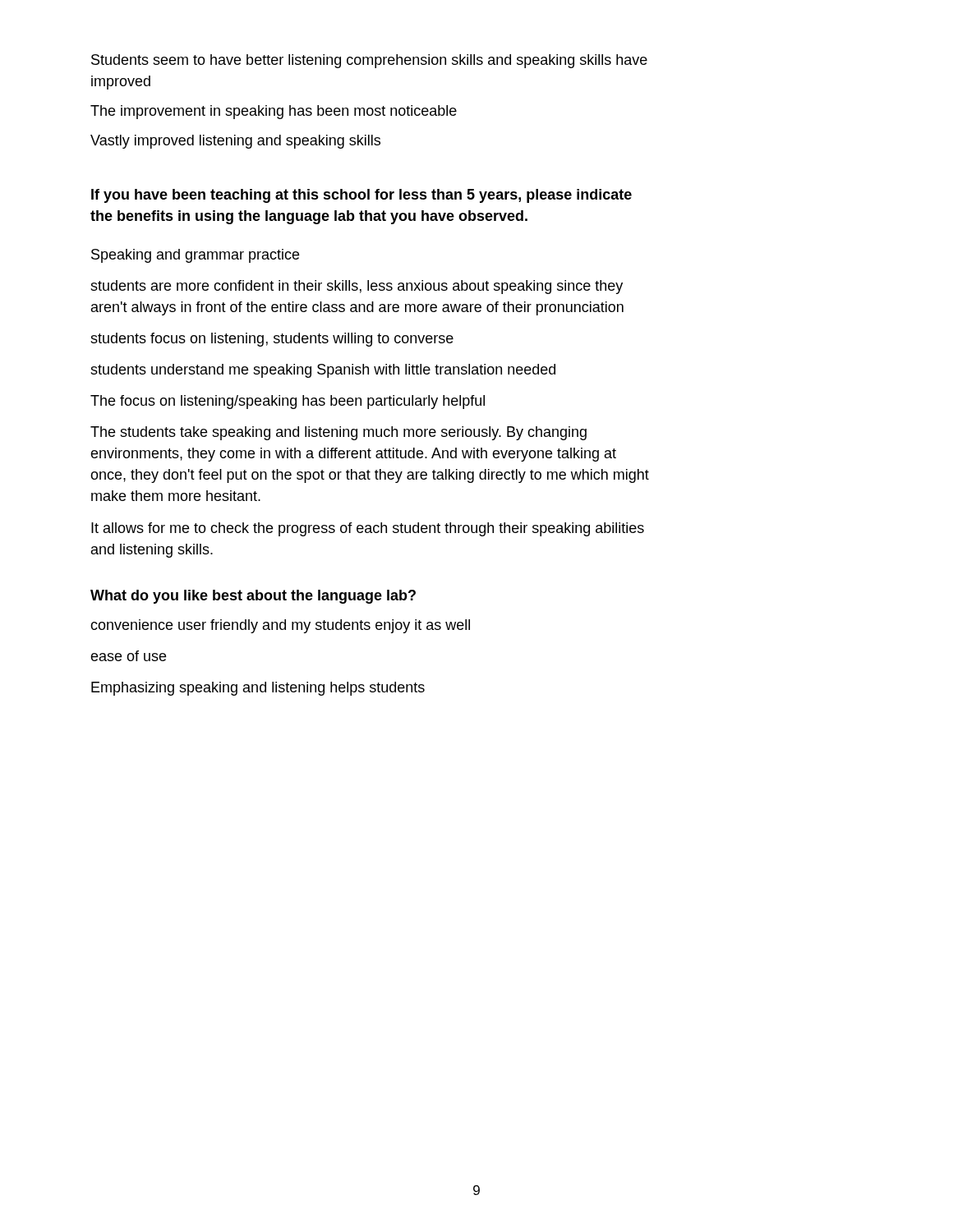Find the text starting "students focus on listening, students"
Screen dimensions: 1232x953
coord(272,338)
